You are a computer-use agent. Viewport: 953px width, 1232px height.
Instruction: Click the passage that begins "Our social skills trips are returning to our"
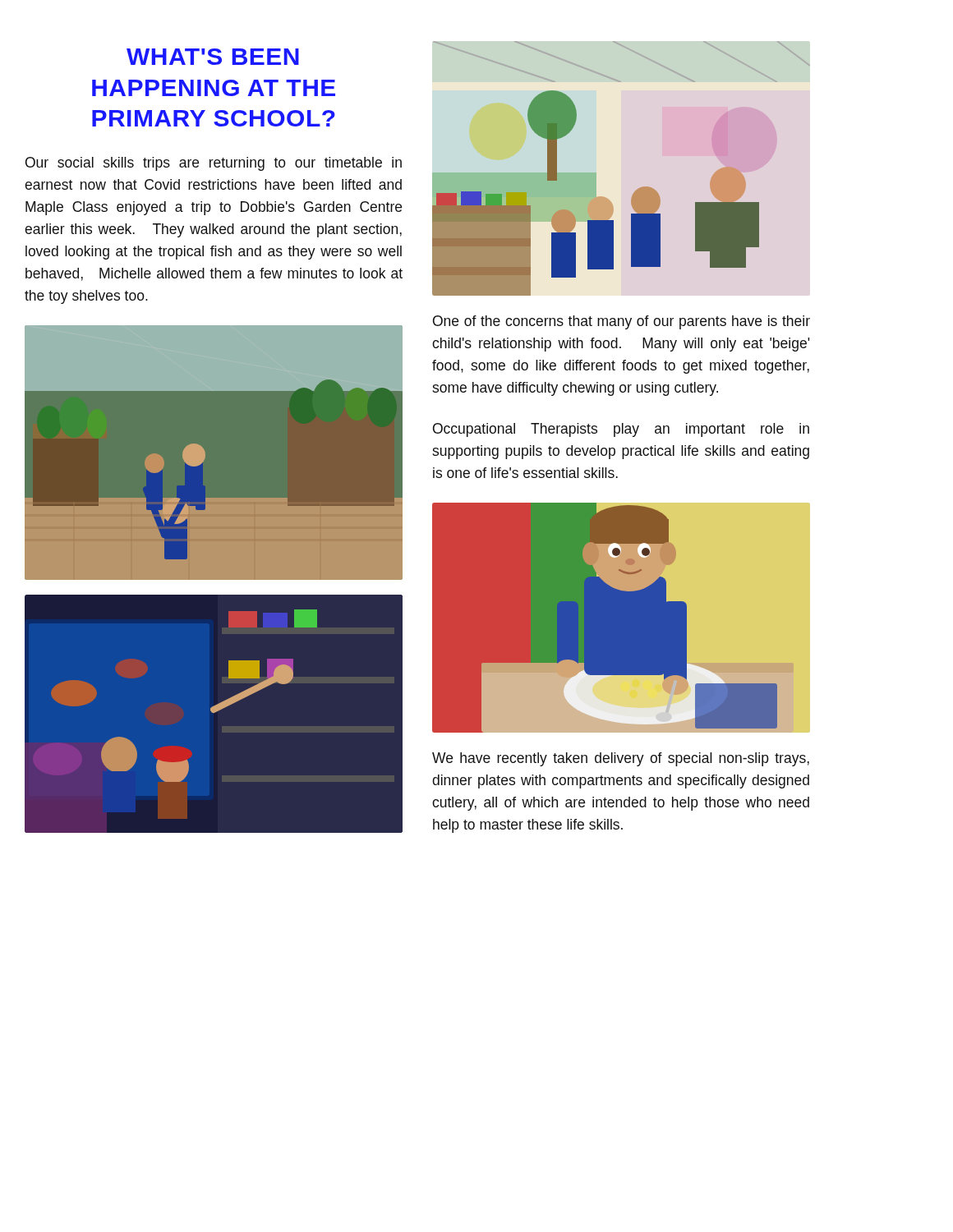[214, 229]
